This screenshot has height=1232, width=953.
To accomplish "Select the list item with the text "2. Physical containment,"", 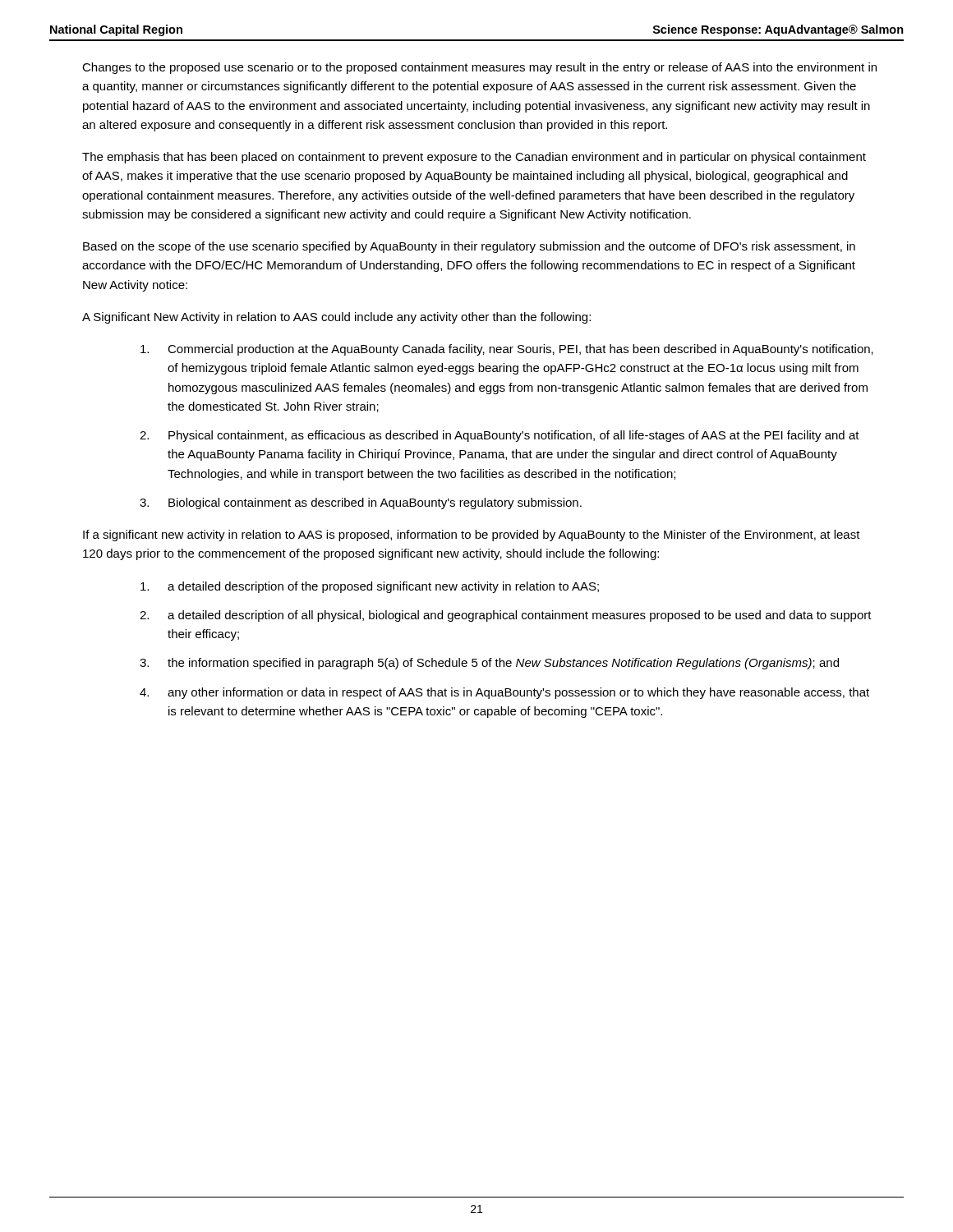I will [497, 454].
